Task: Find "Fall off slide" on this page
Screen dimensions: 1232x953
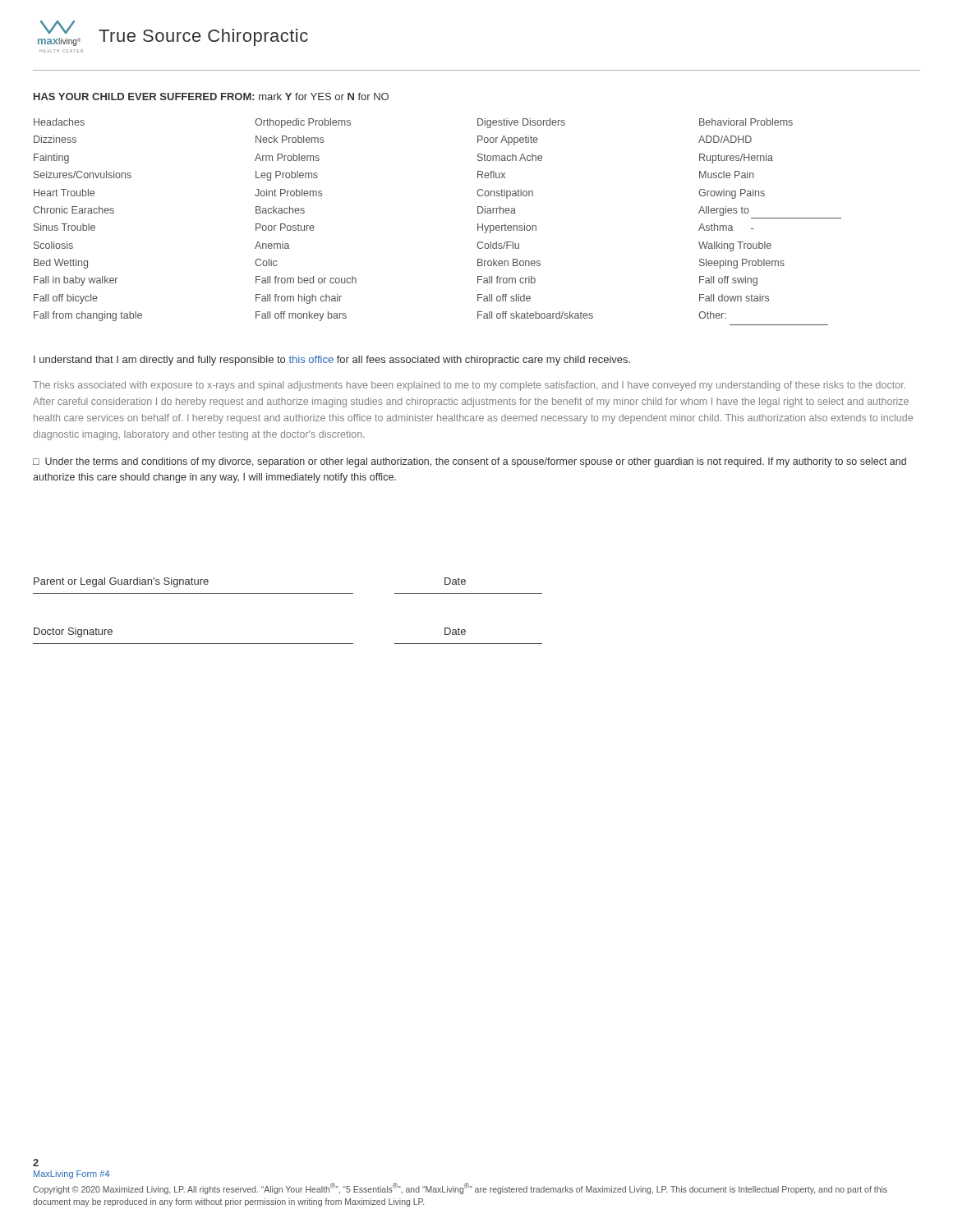Action: pos(504,298)
